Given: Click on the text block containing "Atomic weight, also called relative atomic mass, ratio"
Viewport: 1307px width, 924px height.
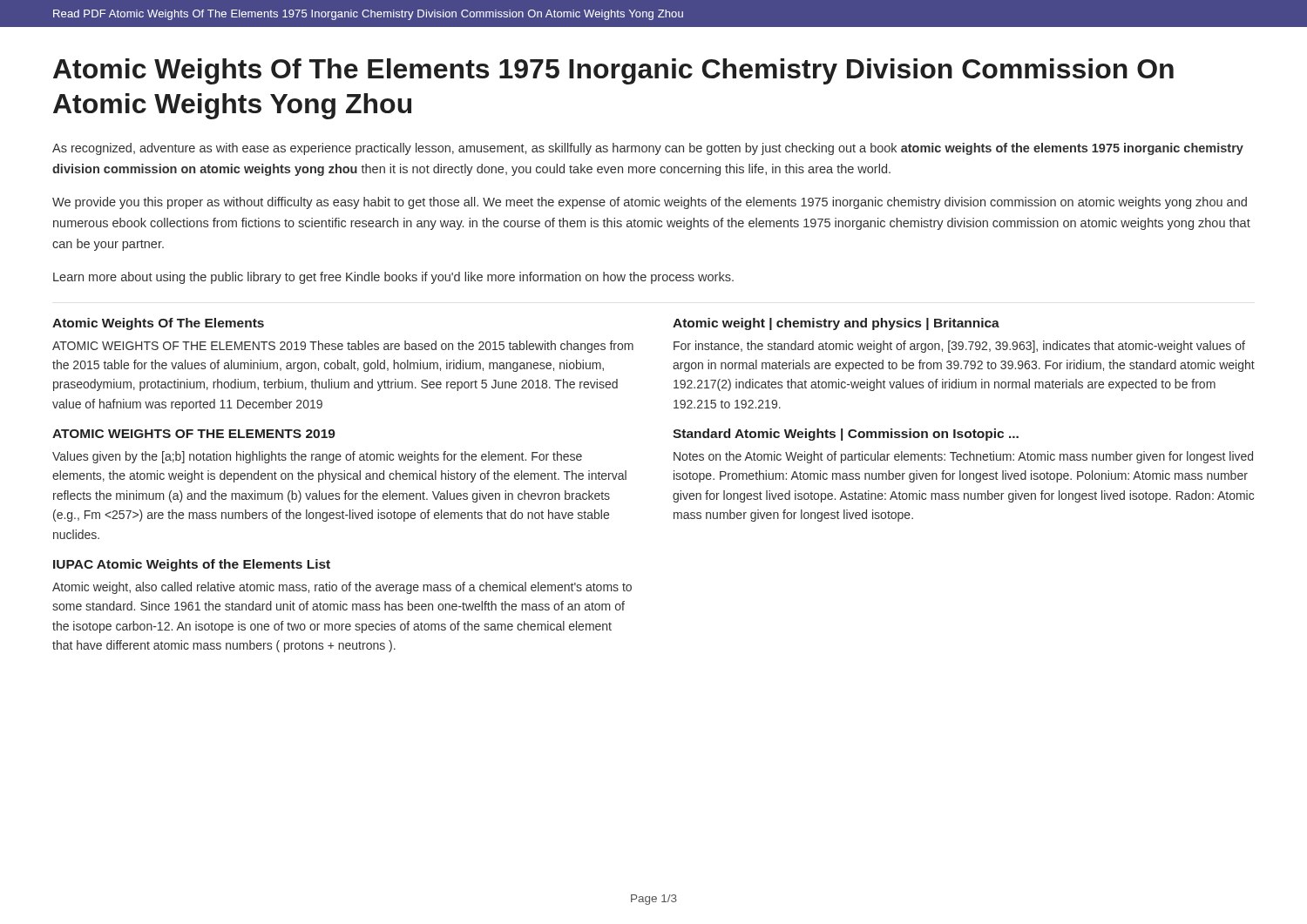Looking at the screenshot, I should 342,616.
